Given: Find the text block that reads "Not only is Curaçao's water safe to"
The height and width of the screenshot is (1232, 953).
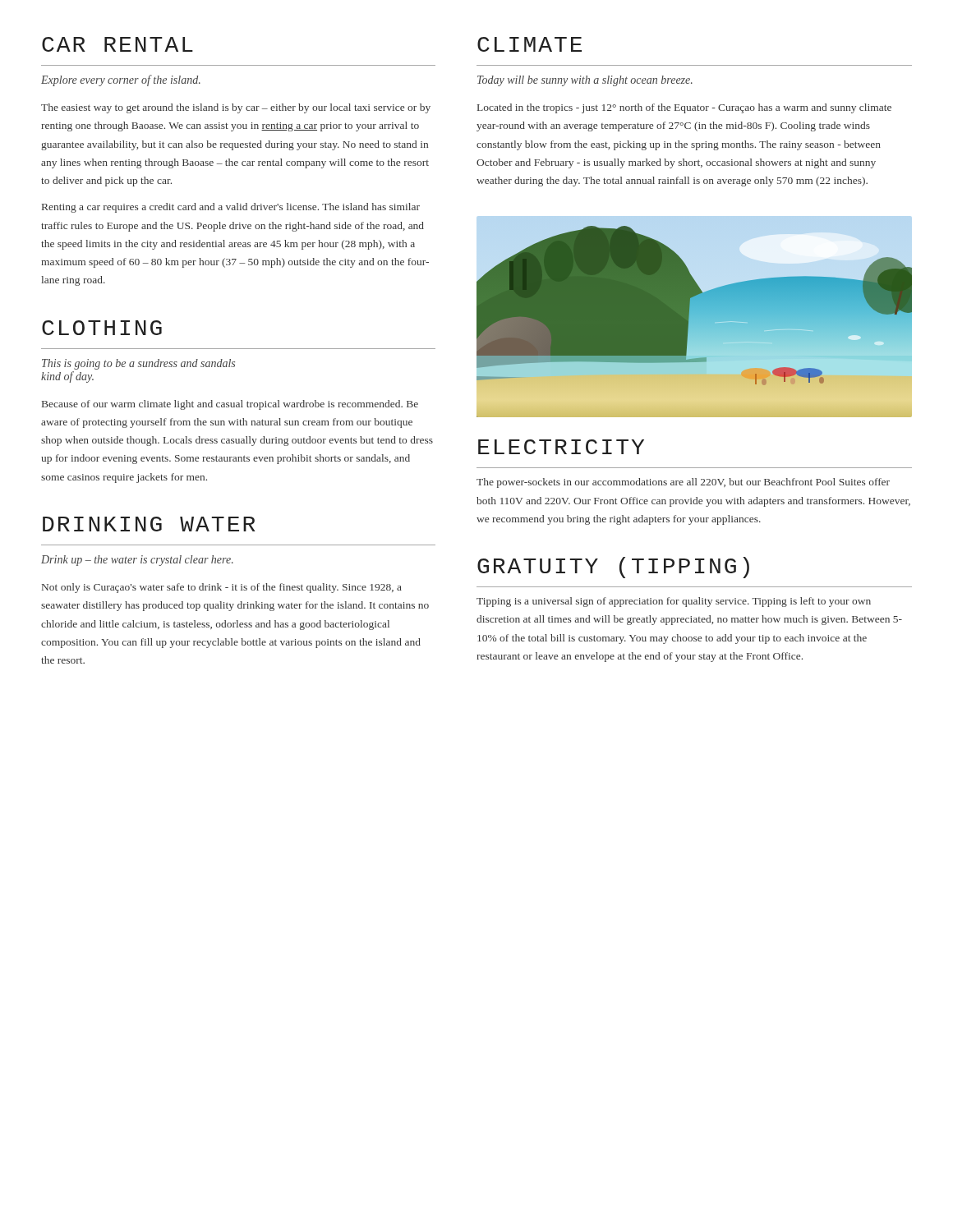Looking at the screenshot, I should [x=238, y=624].
